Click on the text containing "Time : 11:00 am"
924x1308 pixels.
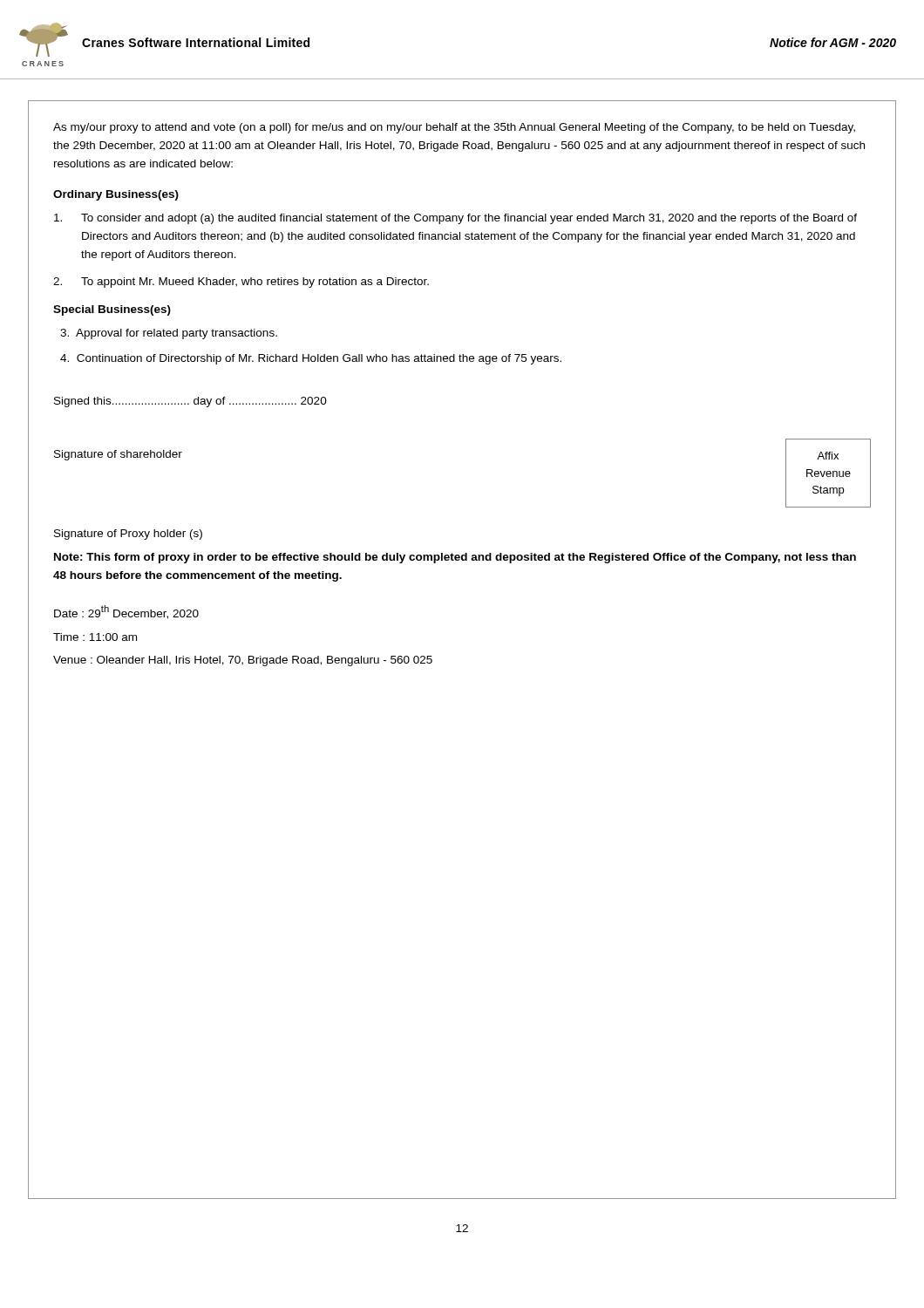(x=95, y=637)
